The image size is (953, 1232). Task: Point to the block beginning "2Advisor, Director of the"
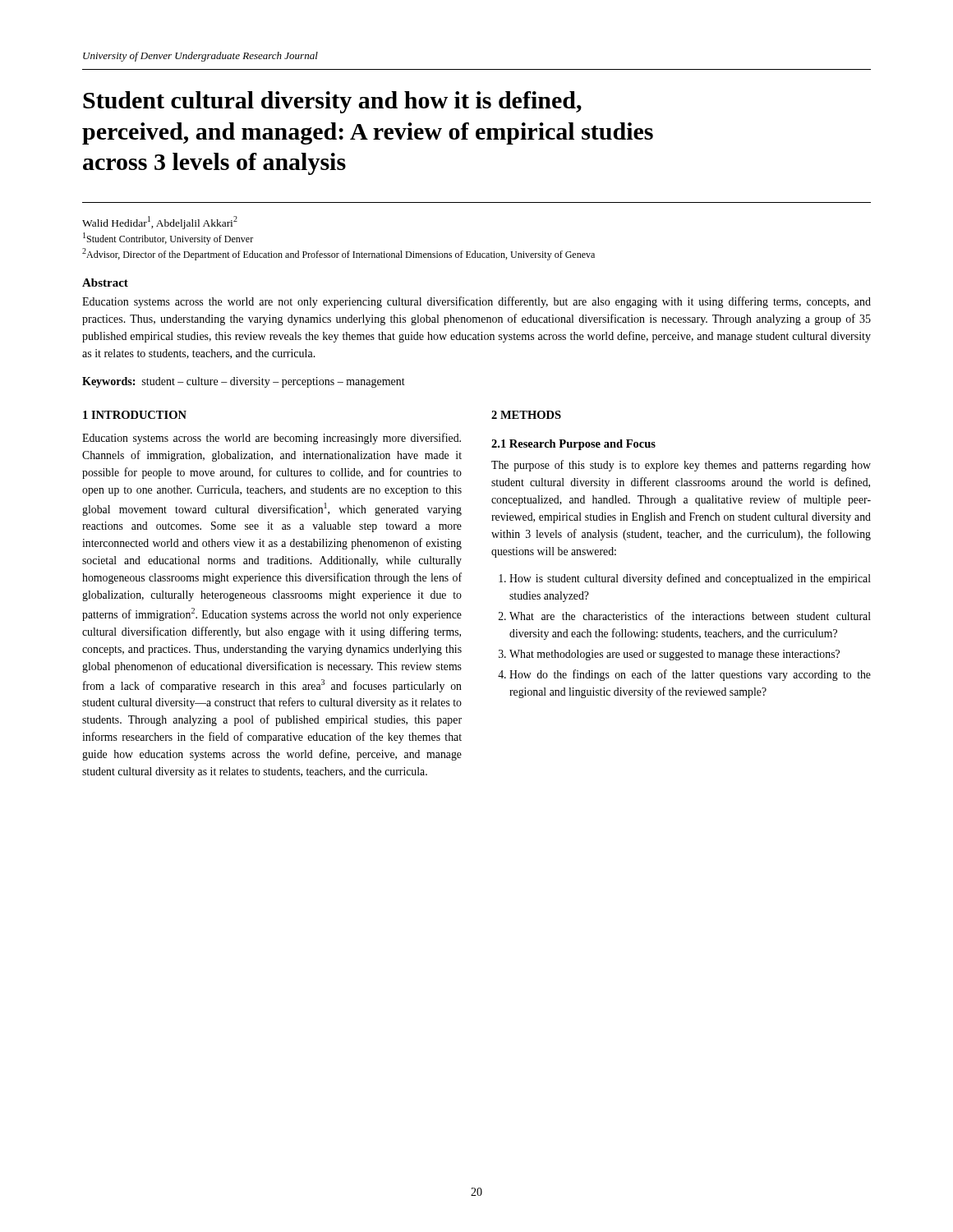tap(339, 253)
